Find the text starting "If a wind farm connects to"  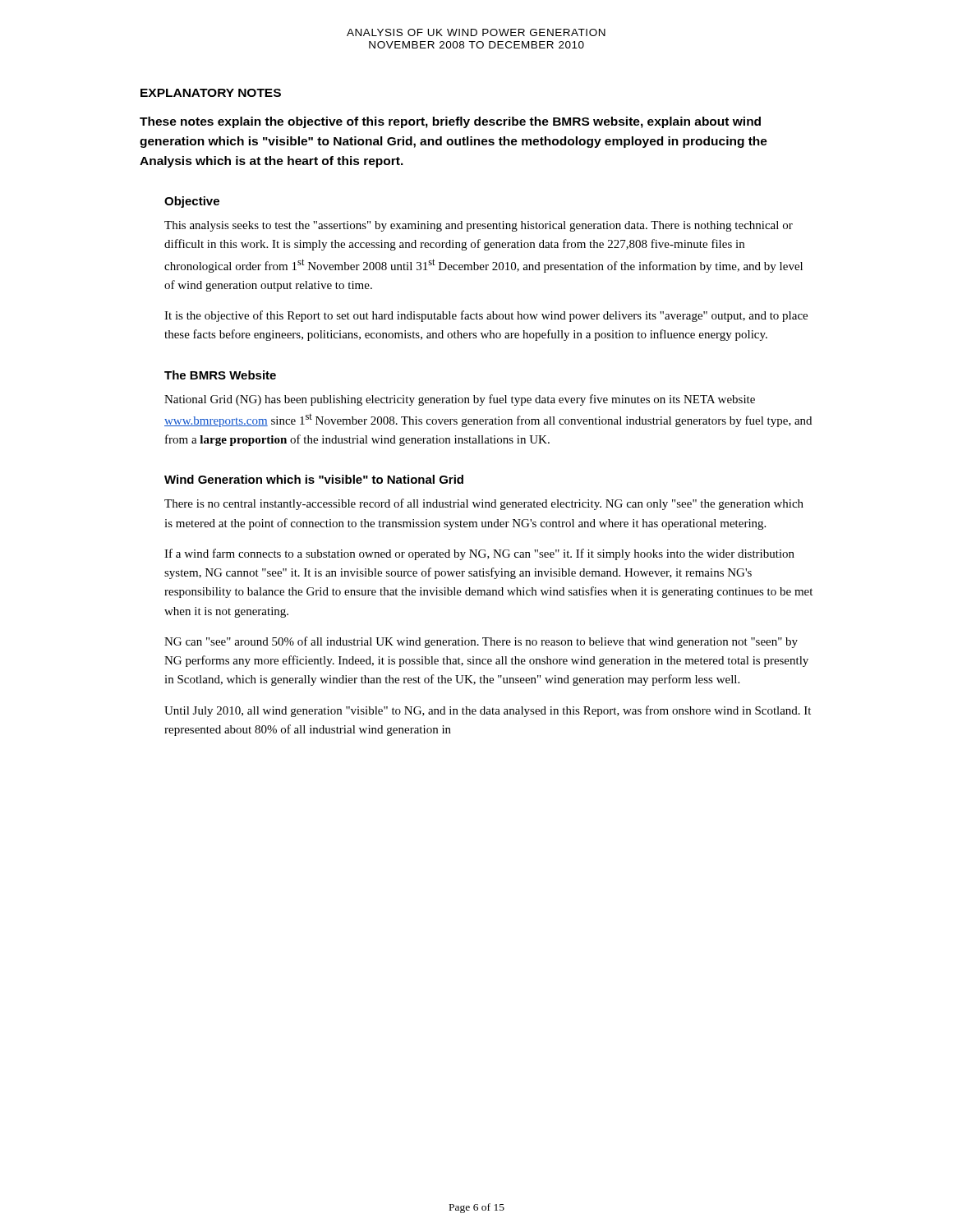(x=489, y=582)
